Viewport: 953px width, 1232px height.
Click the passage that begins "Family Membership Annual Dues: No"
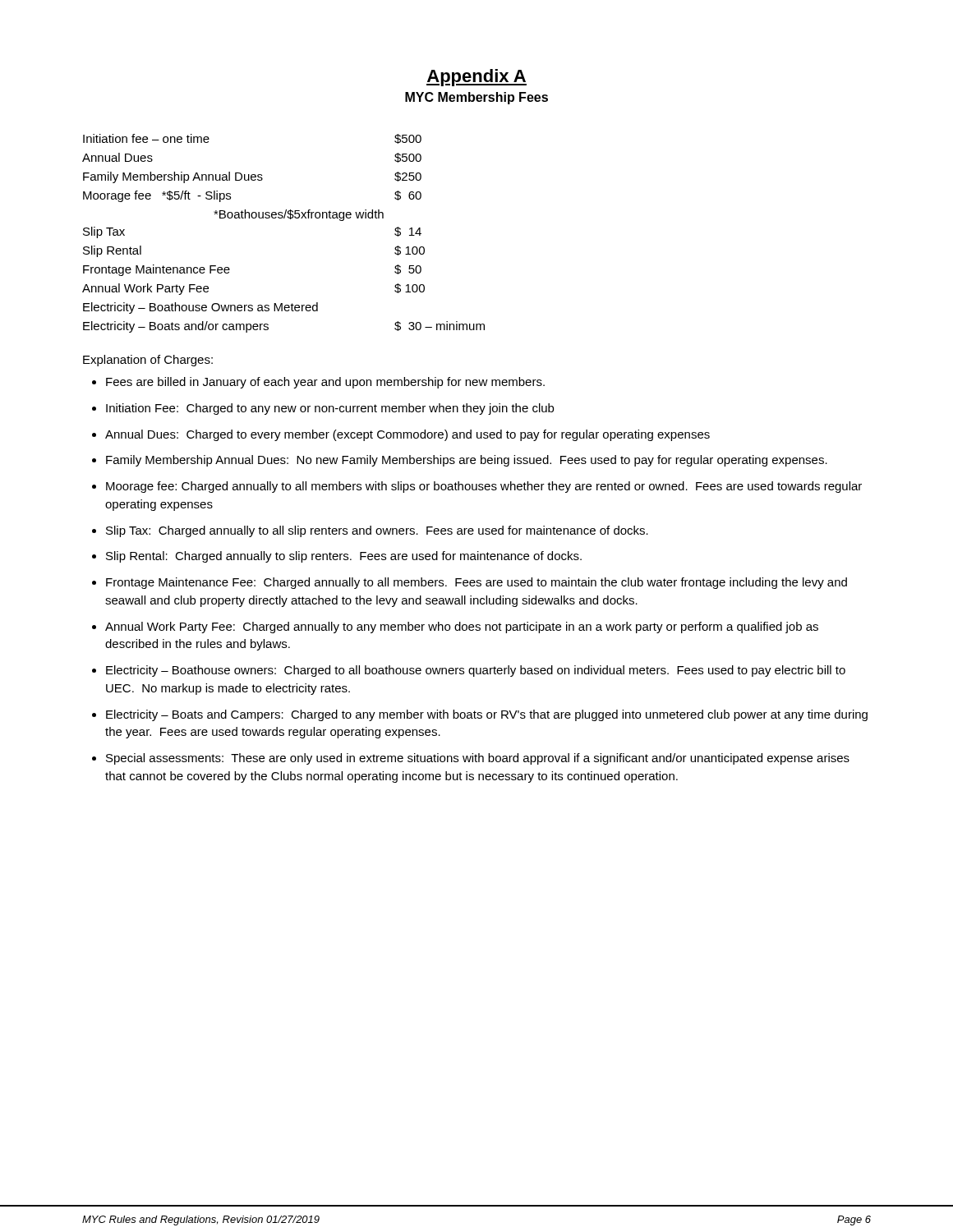pyautogui.click(x=466, y=460)
